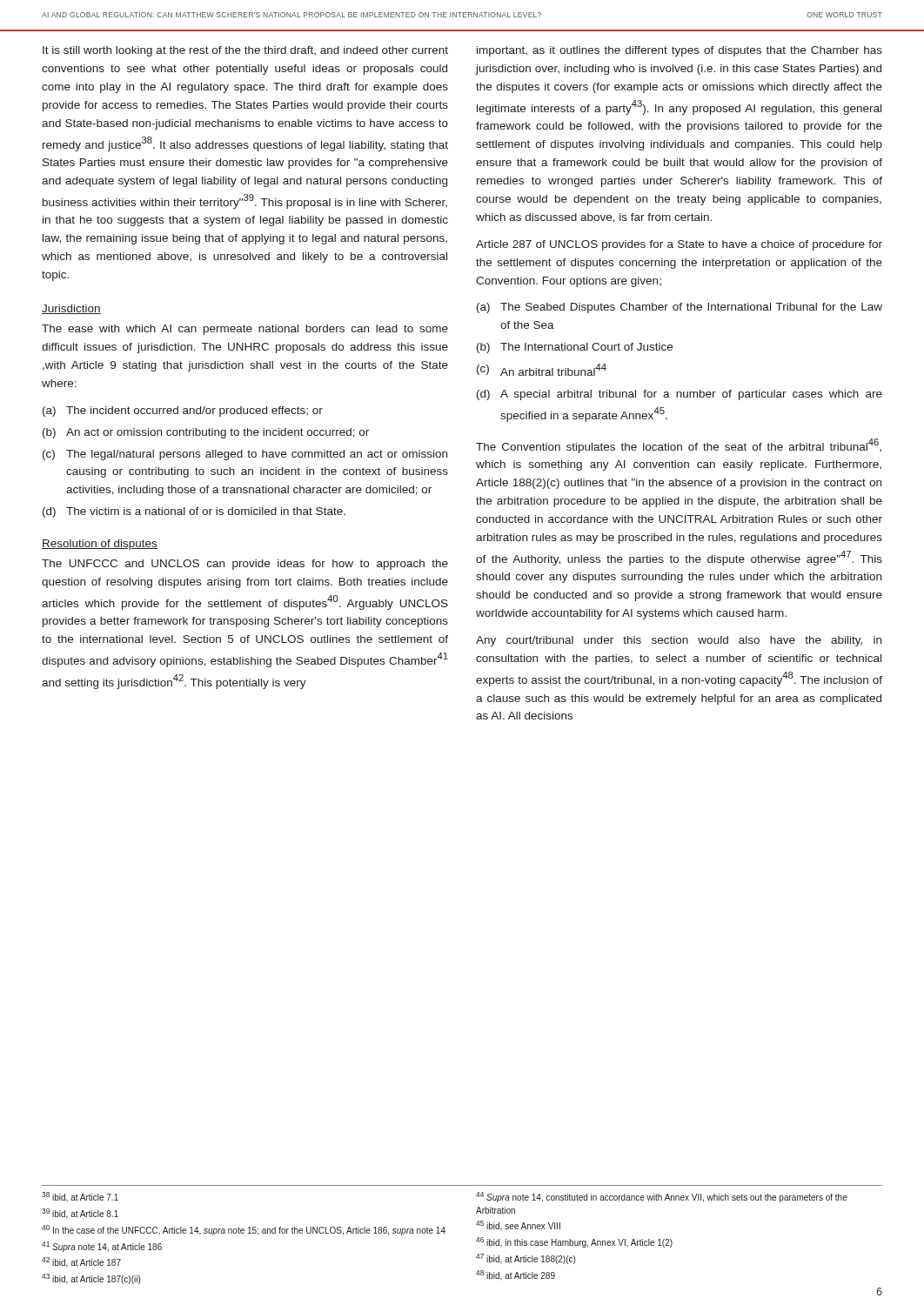The width and height of the screenshot is (924, 1305).
Task: Click the passage that begins "Any court/tribunal under this section would"
Action: click(x=679, y=678)
